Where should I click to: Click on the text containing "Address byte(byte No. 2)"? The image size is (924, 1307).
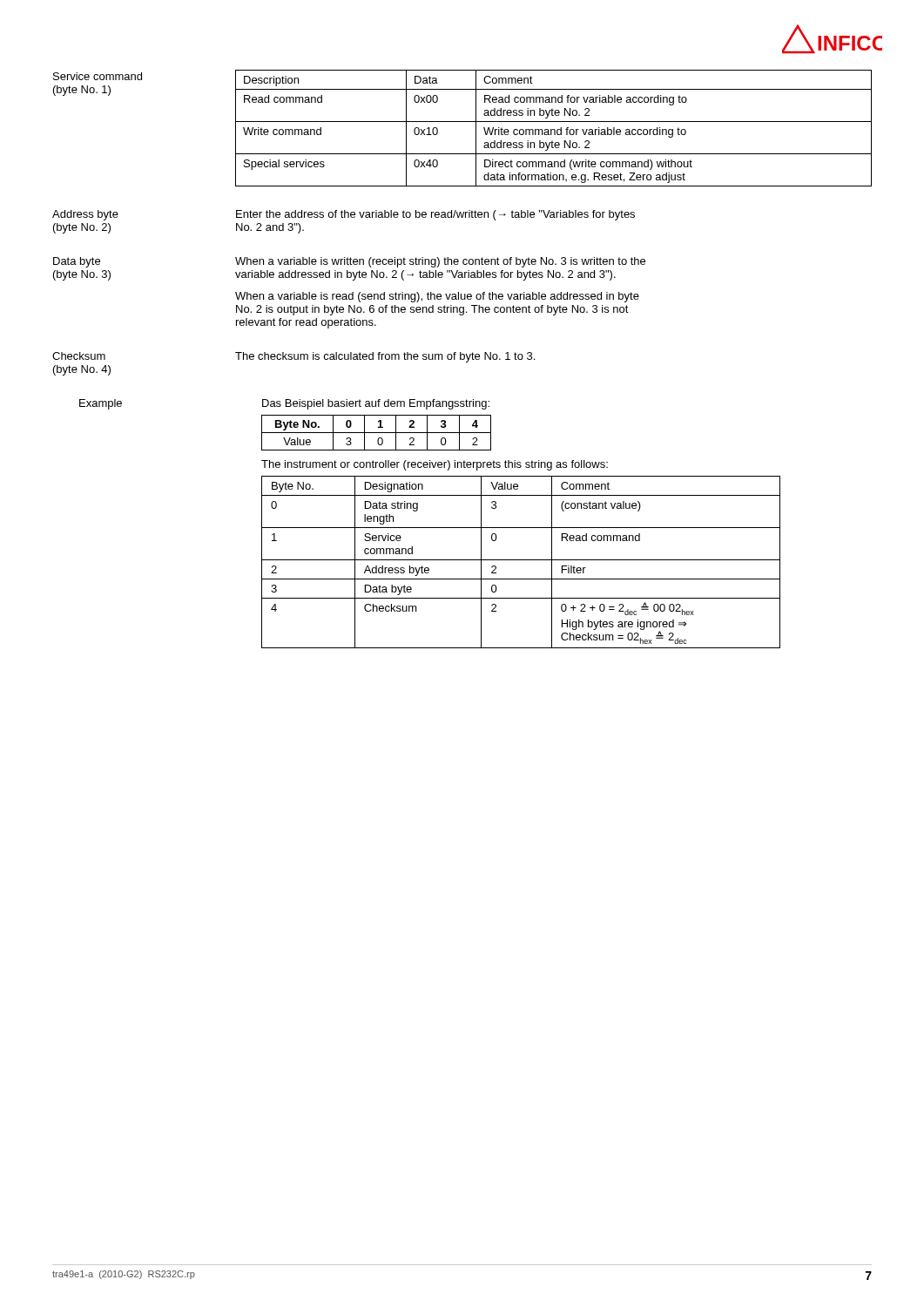(x=85, y=220)
